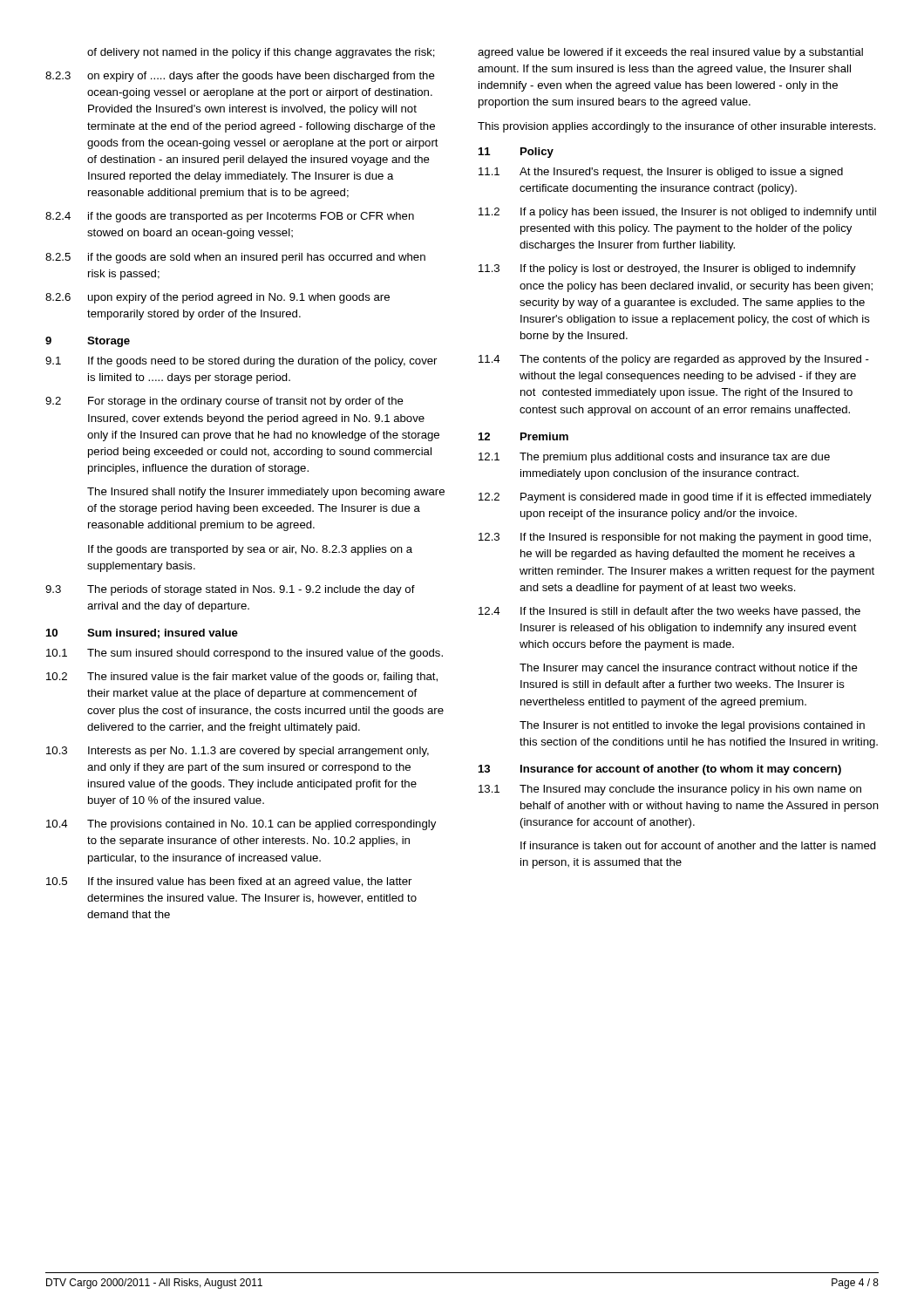Navigate to the region starting "The Insurer may cancel the insurance contract"
924x1308 pixels.
pyautogui.click(x=689, y=684)
